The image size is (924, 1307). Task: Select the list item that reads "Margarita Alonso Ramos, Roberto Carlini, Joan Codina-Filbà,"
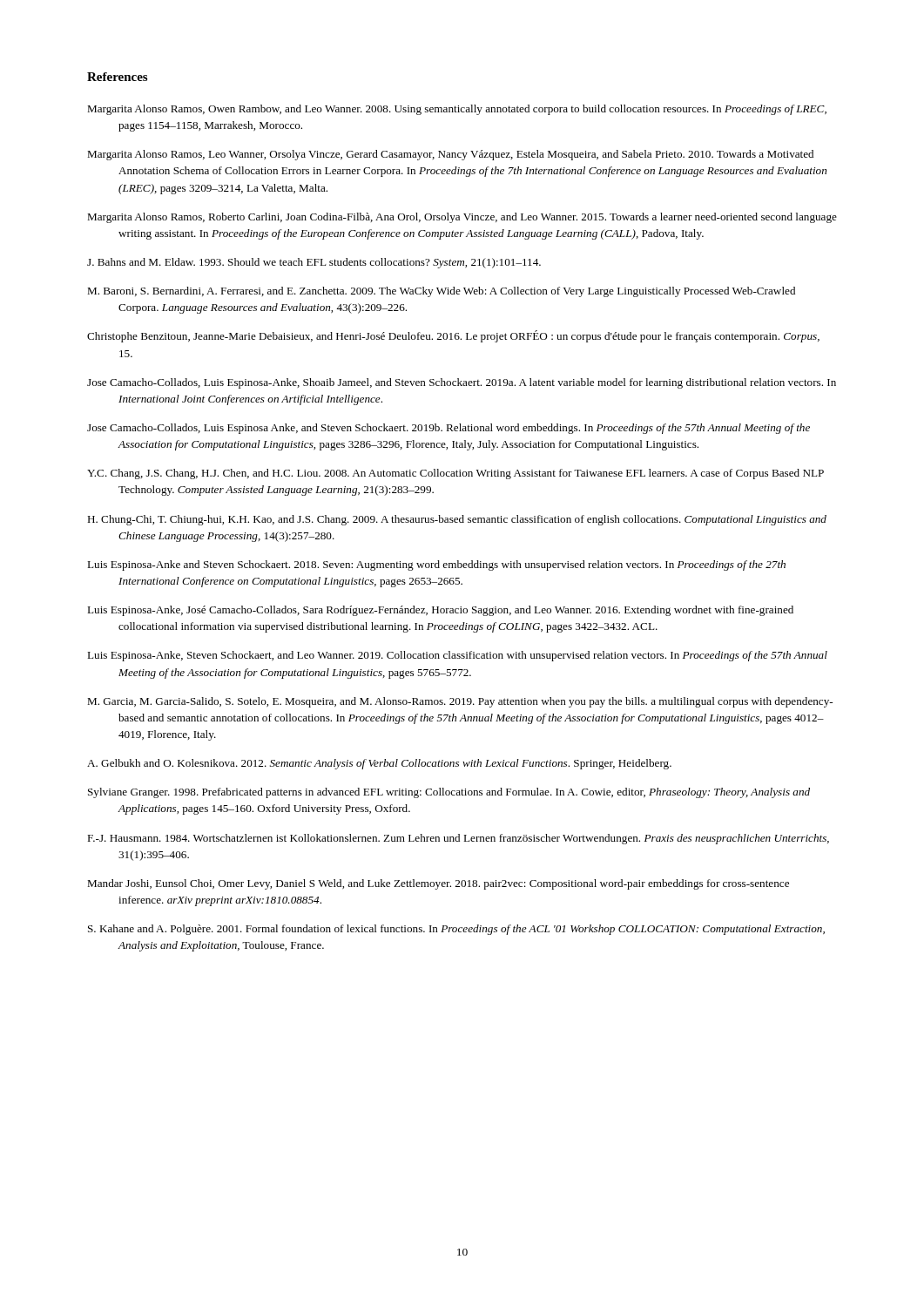click(462, 225)
